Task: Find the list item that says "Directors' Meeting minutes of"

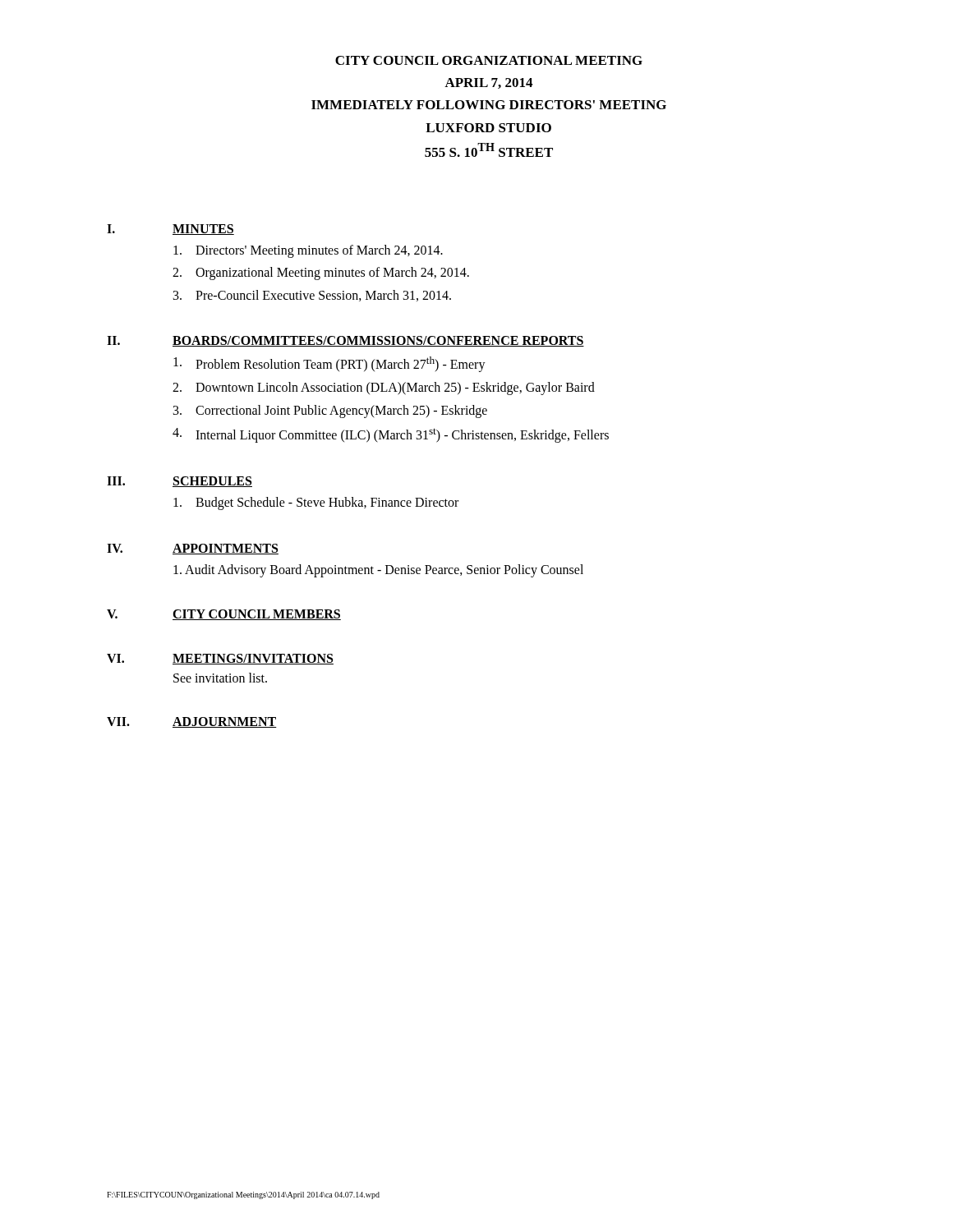Action: click(308, 250)
